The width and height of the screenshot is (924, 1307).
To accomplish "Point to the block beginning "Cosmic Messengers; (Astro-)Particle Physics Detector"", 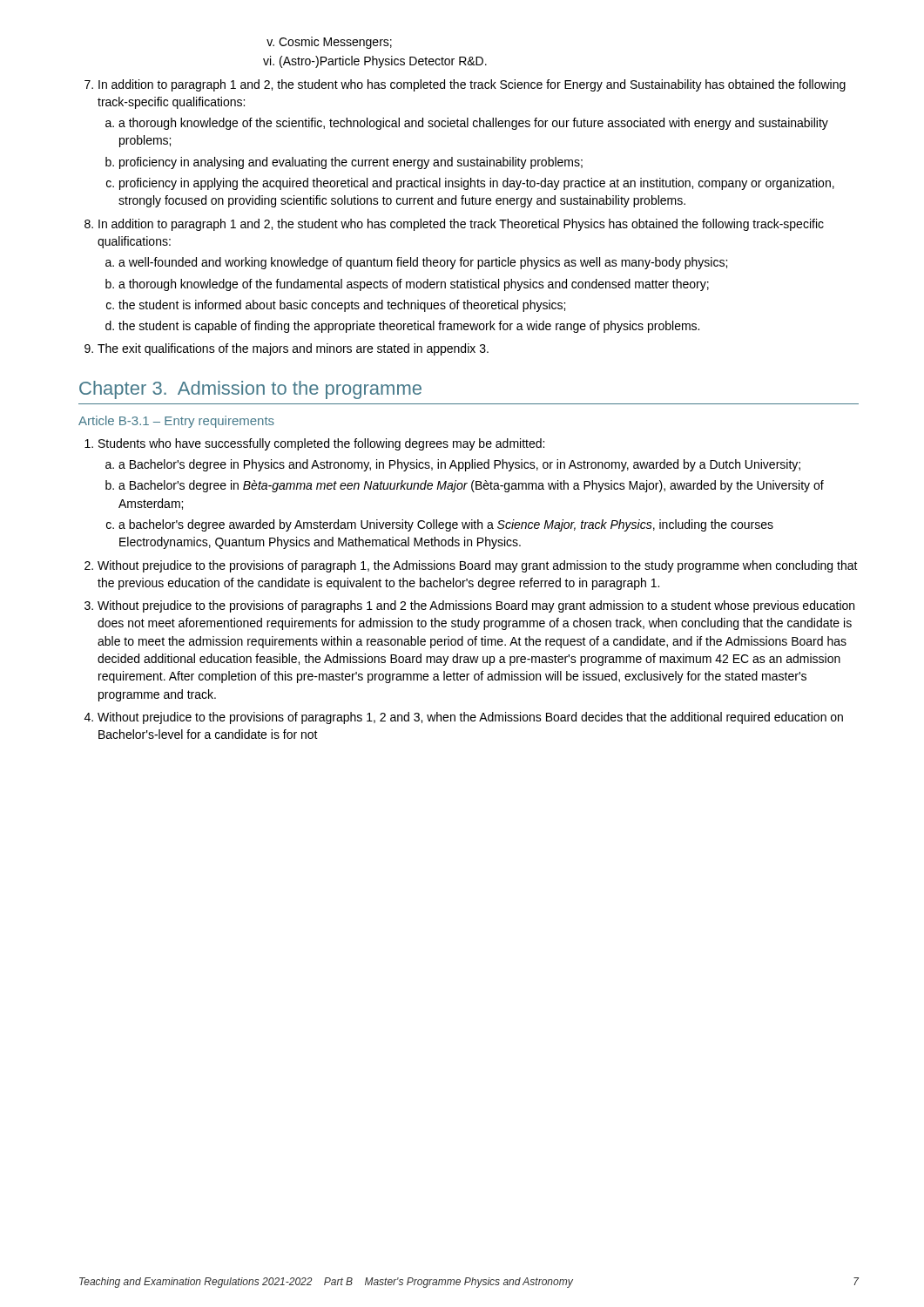I will pos(329,43).
